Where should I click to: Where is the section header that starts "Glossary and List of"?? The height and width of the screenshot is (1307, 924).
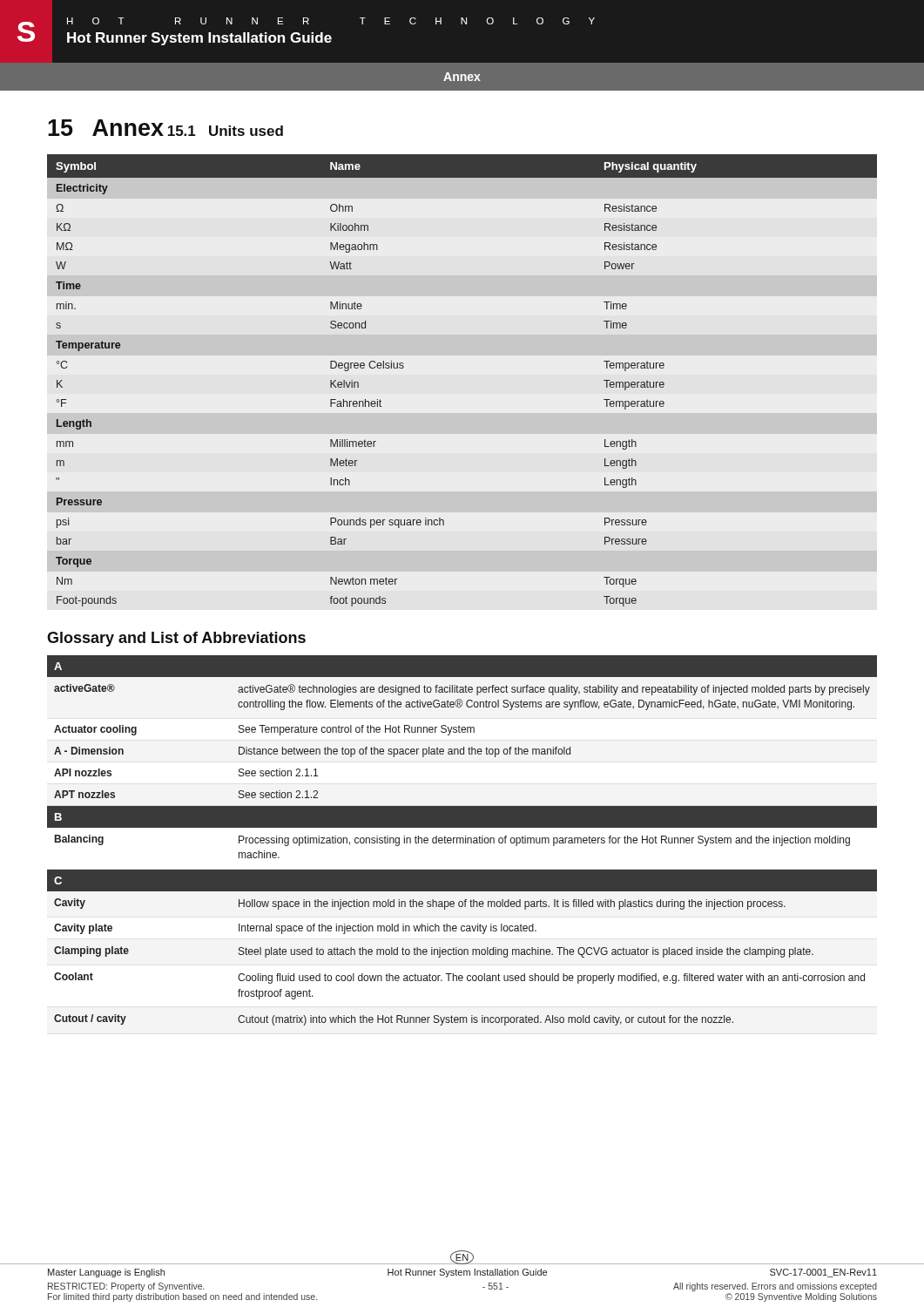pos(177,638)
